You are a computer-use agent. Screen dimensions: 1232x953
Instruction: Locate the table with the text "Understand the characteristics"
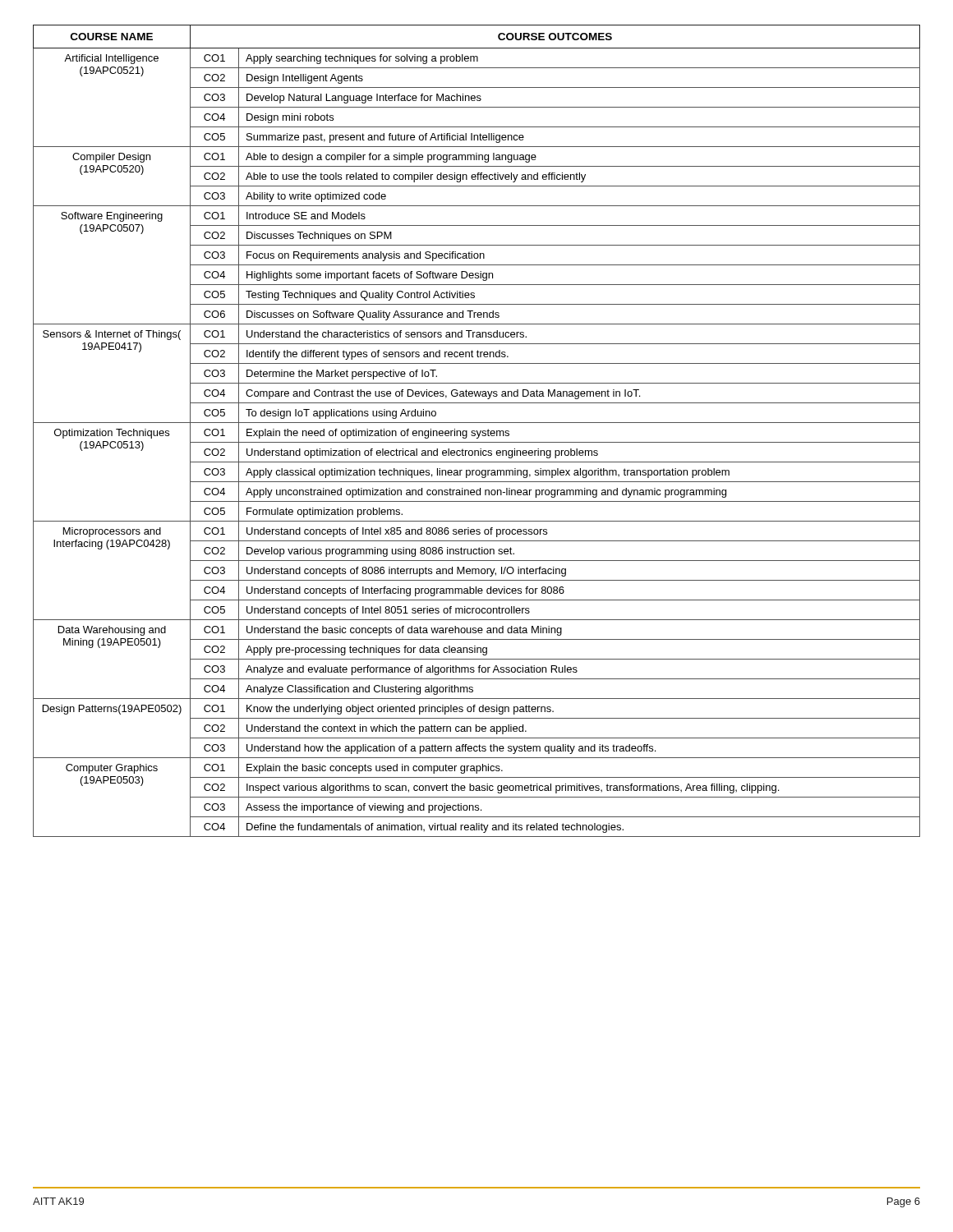pos(476,604)
